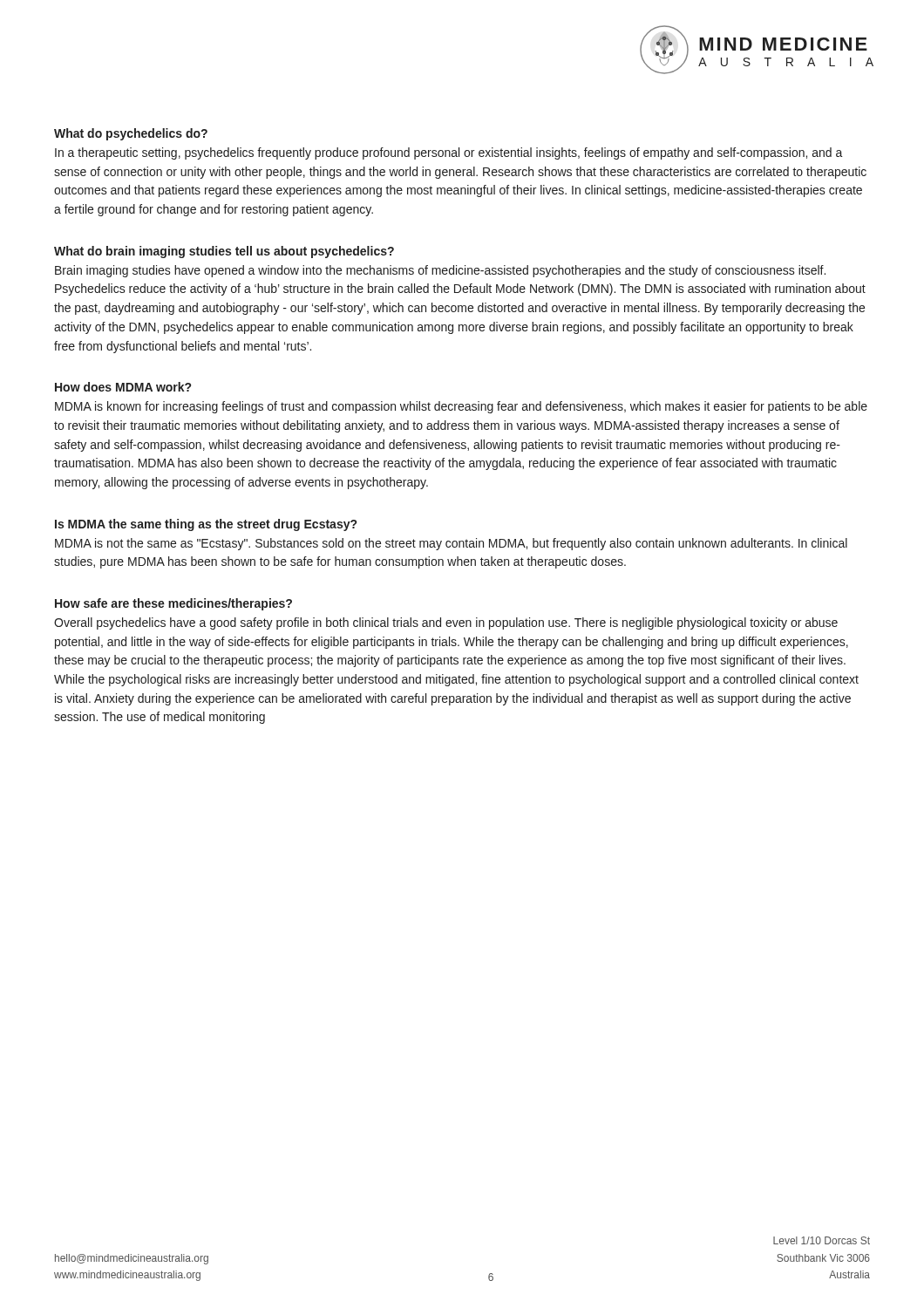Where does it say "What do psychedelics do?"?
Image resolution: width=924 pixels, height=1308 pixels.
pyautogui.click(x=131, y=133)
